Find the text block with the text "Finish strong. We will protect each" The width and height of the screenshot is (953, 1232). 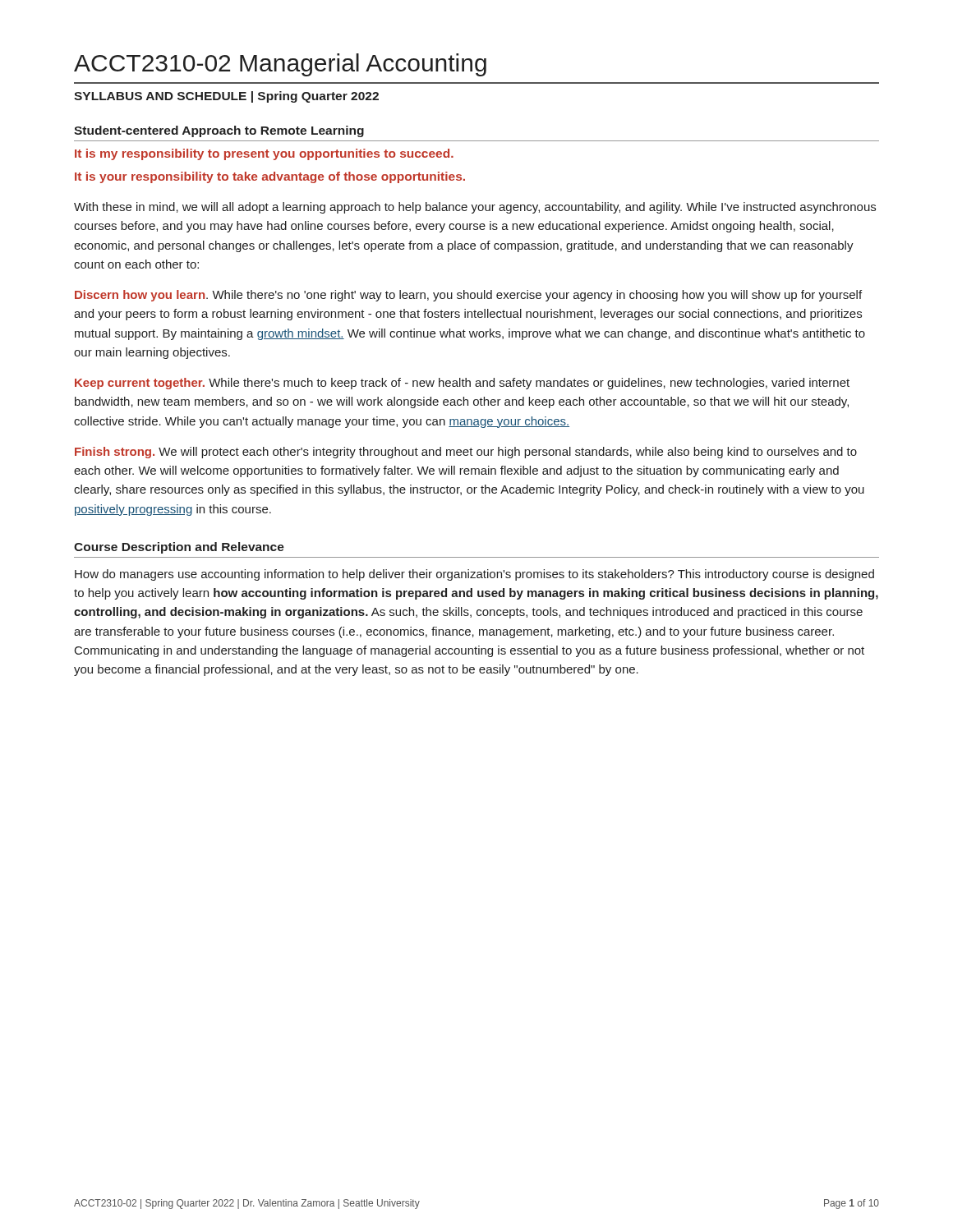(469, 480)
